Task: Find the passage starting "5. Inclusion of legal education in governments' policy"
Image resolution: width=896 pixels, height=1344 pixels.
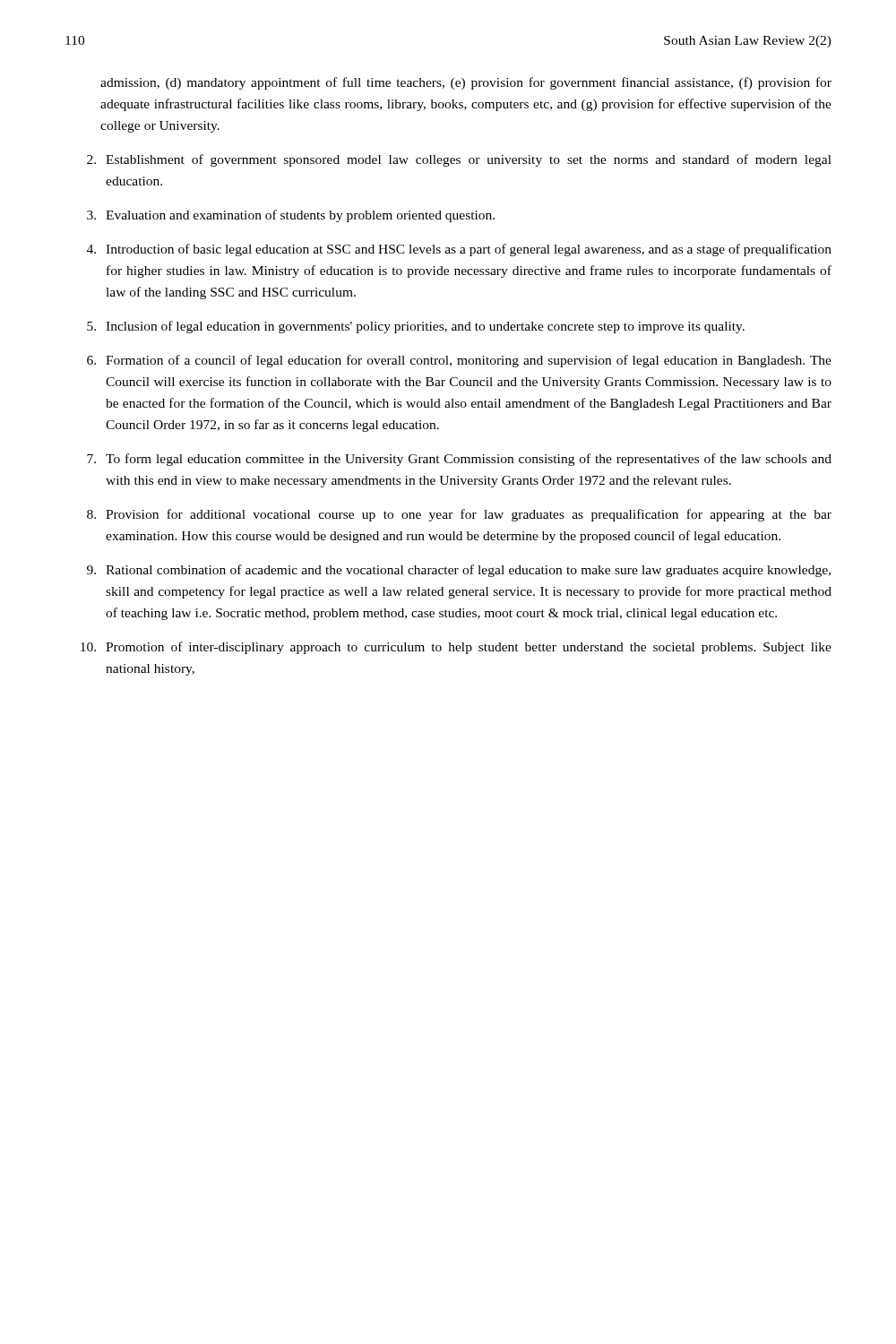Action: click(448, 326)
